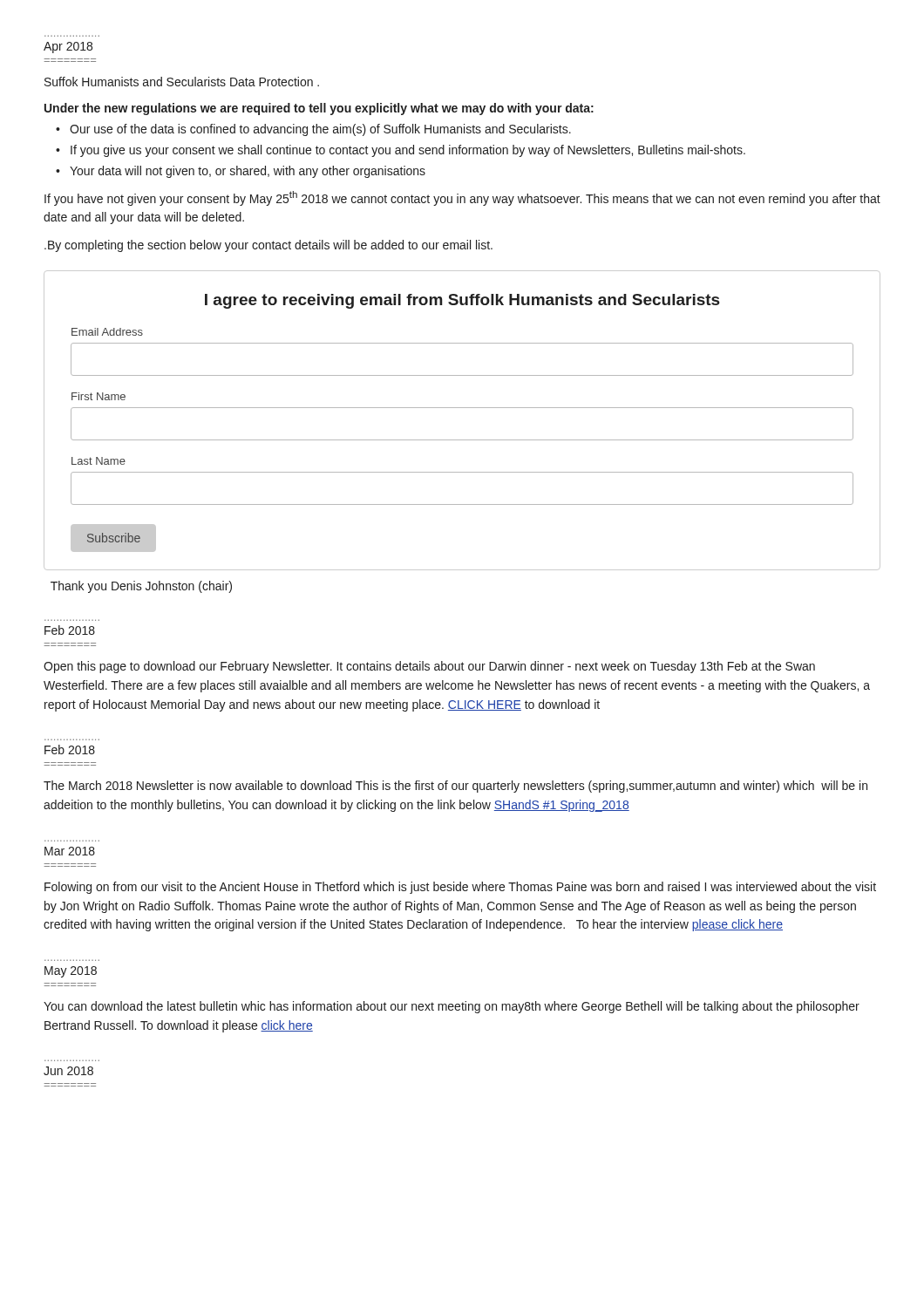Navigate to the text block starting "Suffok Humanists and Secularists Data Protection ."
This screenshot has height=1308, width=924.
pyautogui.click(x=182, y=82)
